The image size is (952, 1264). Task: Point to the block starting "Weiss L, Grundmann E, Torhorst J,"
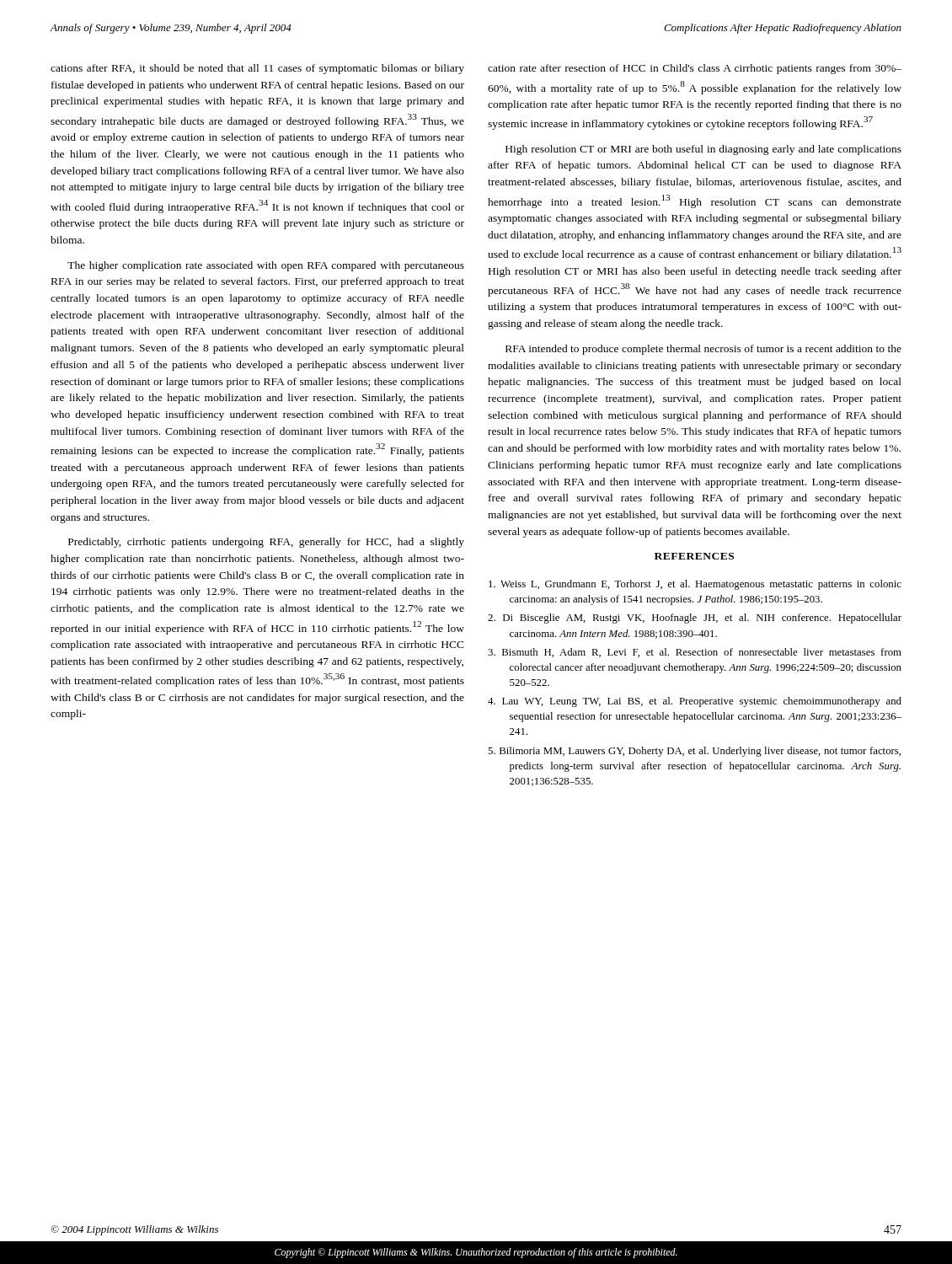[695, 592]
